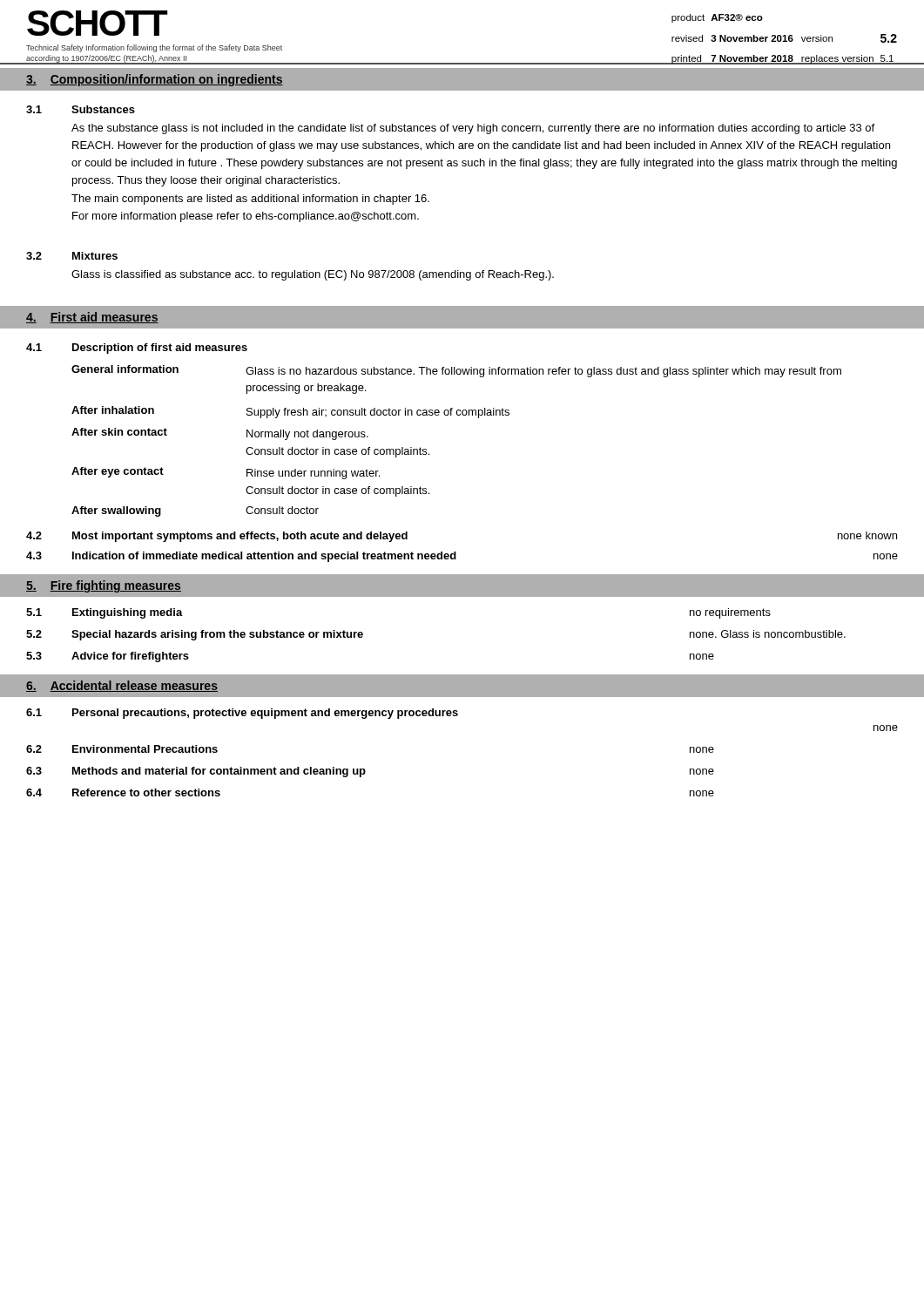Find the text starting "General information Glass is no hazardous substance. The"
Screen dimensions: 1307x924
pyautogui.click(x=456, y=371)
